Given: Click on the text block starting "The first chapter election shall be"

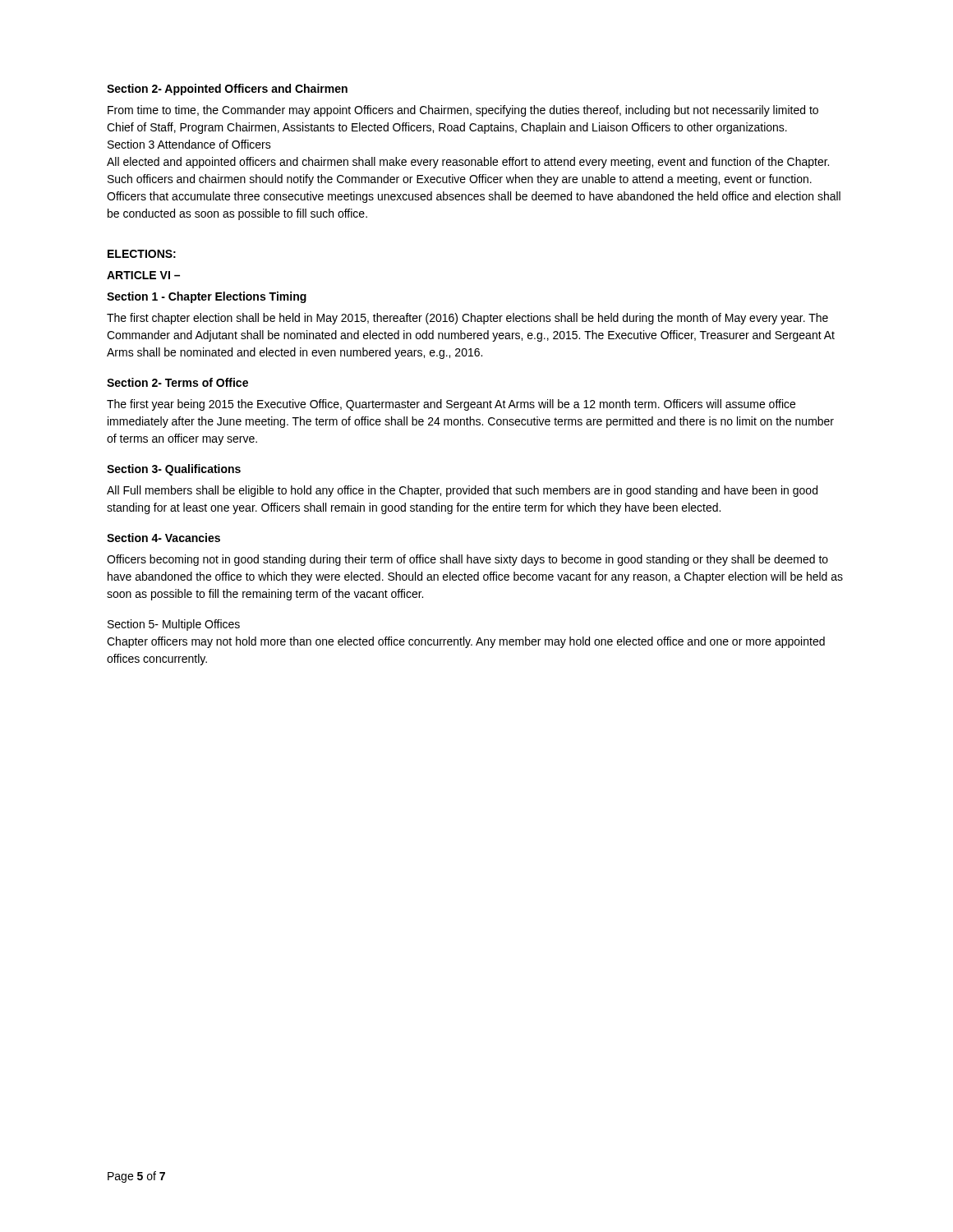Looking at the screenshot, I should point(471,335).
